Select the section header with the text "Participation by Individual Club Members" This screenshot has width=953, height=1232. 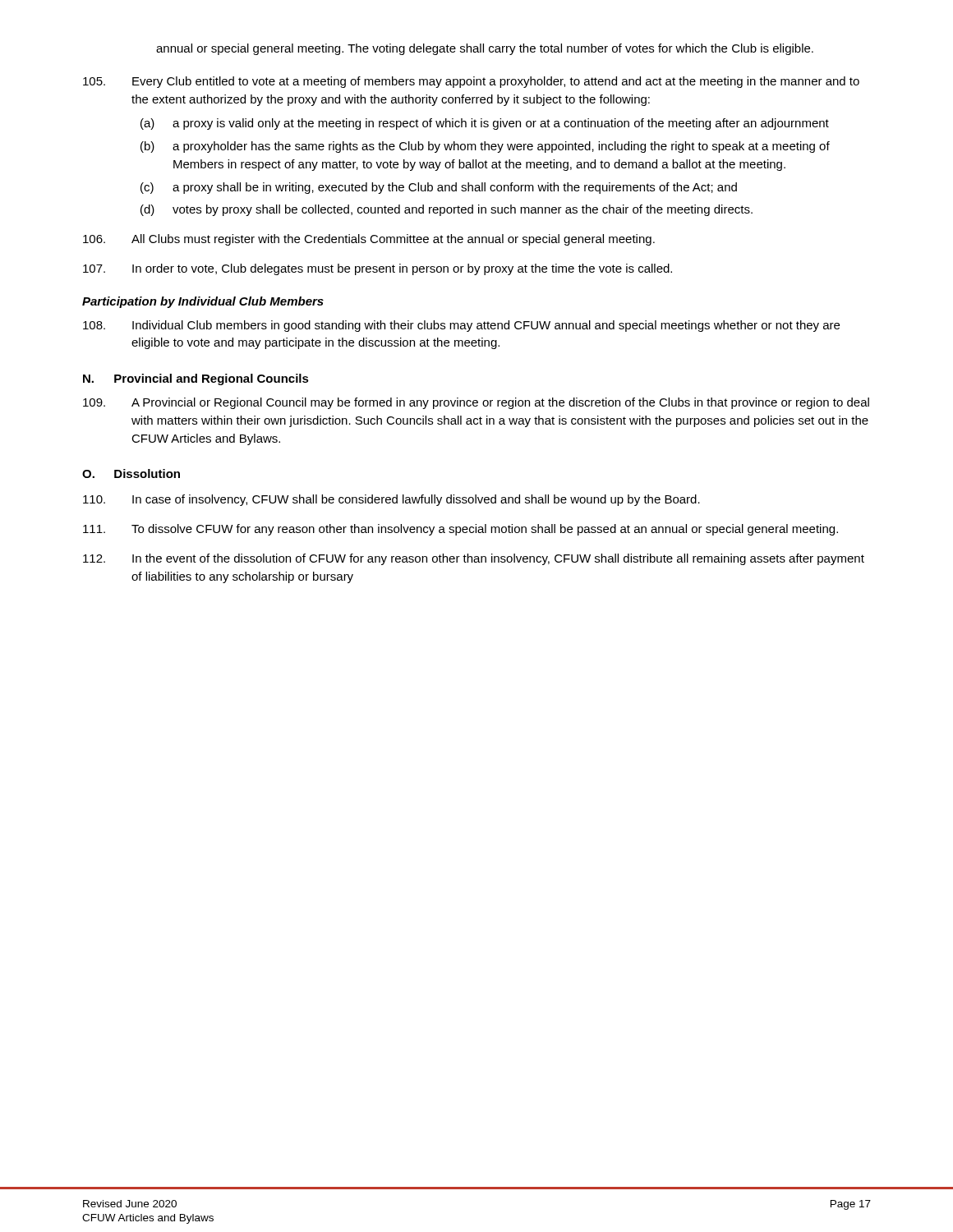[x=203, y=301]
